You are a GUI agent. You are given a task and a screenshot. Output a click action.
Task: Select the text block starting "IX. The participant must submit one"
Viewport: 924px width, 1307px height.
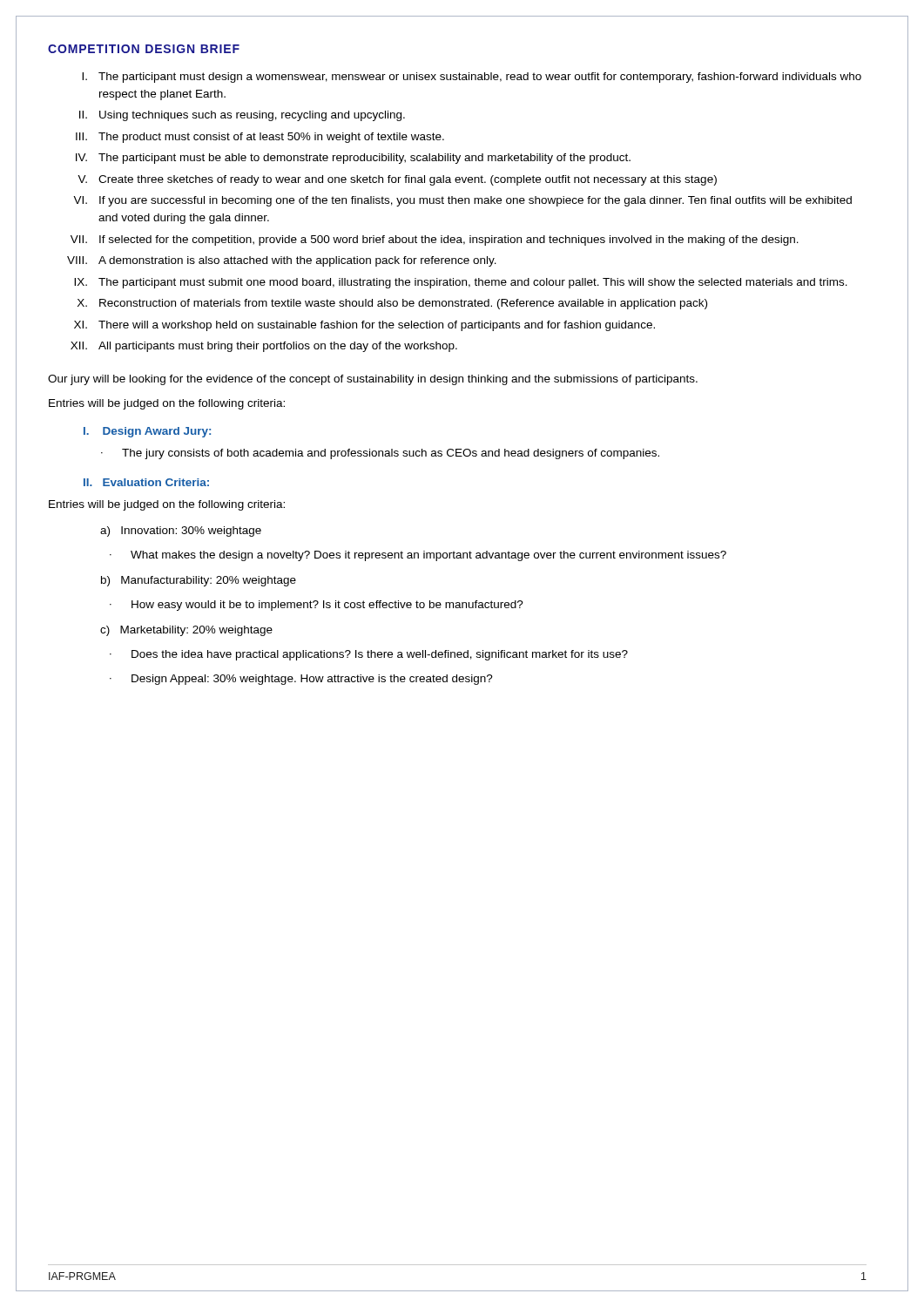pos(457,282)
